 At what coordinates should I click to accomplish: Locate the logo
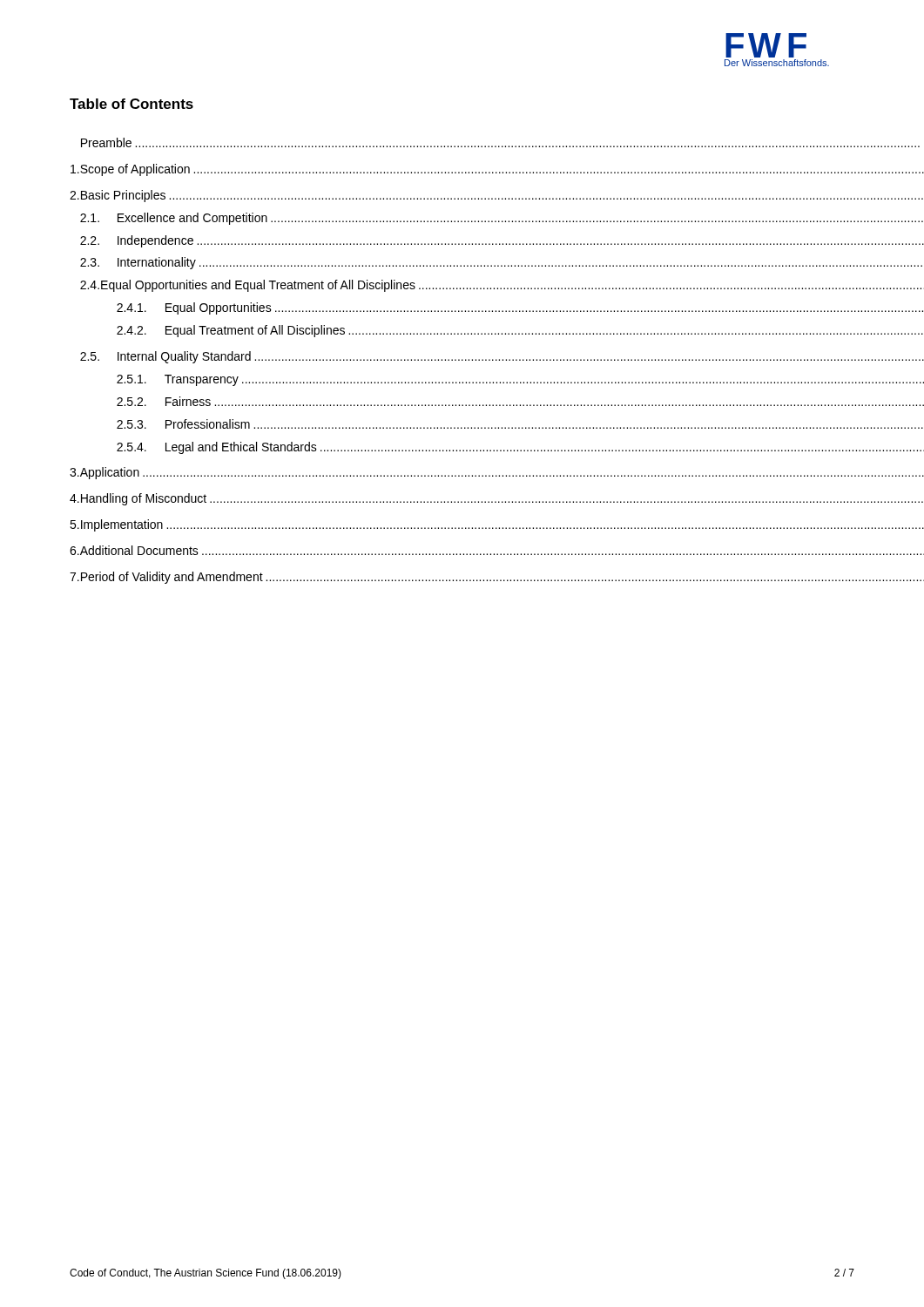800,45
